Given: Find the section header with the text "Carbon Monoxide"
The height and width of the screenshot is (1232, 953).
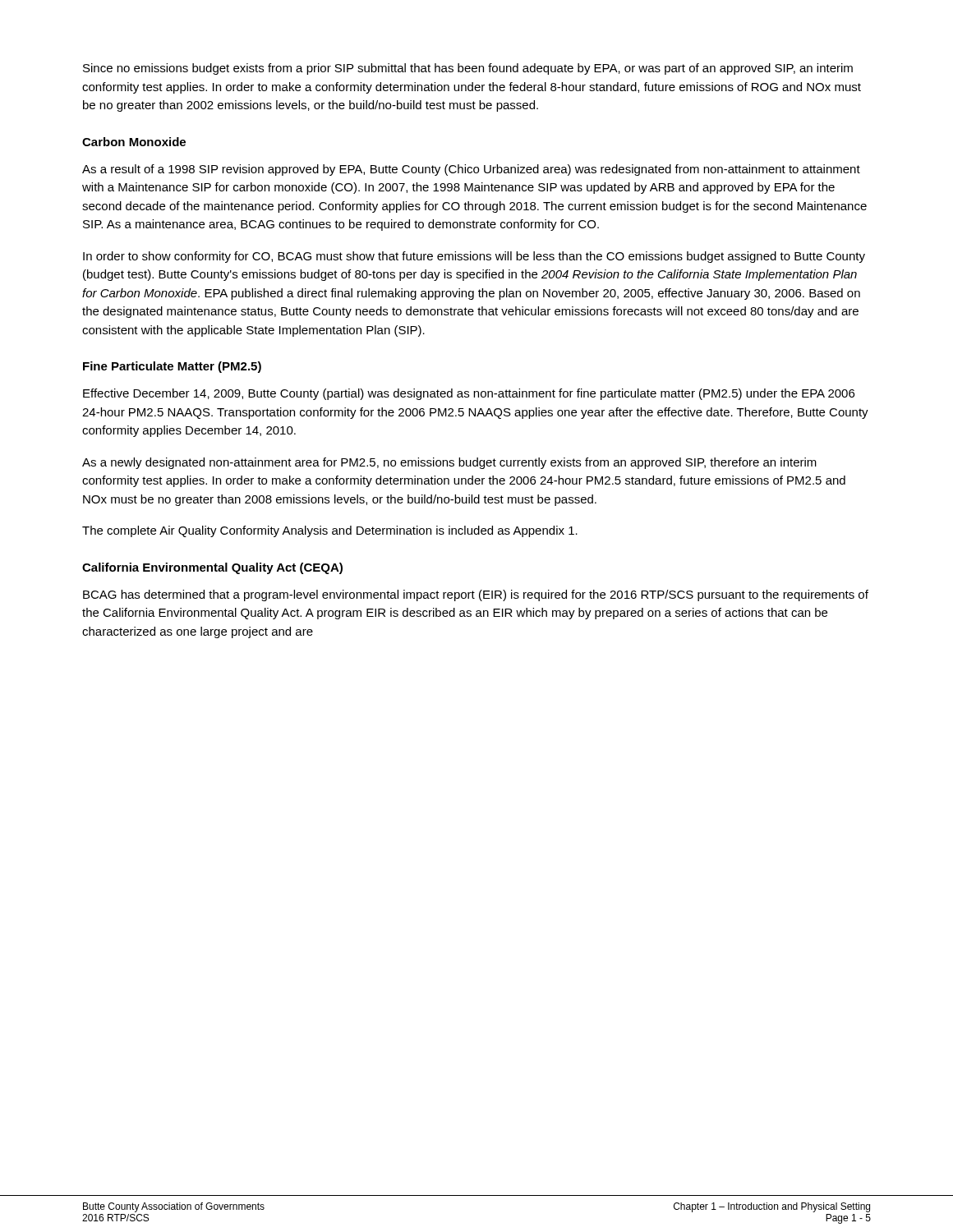Looking at the screenshot, I should [x=134, y=141].
